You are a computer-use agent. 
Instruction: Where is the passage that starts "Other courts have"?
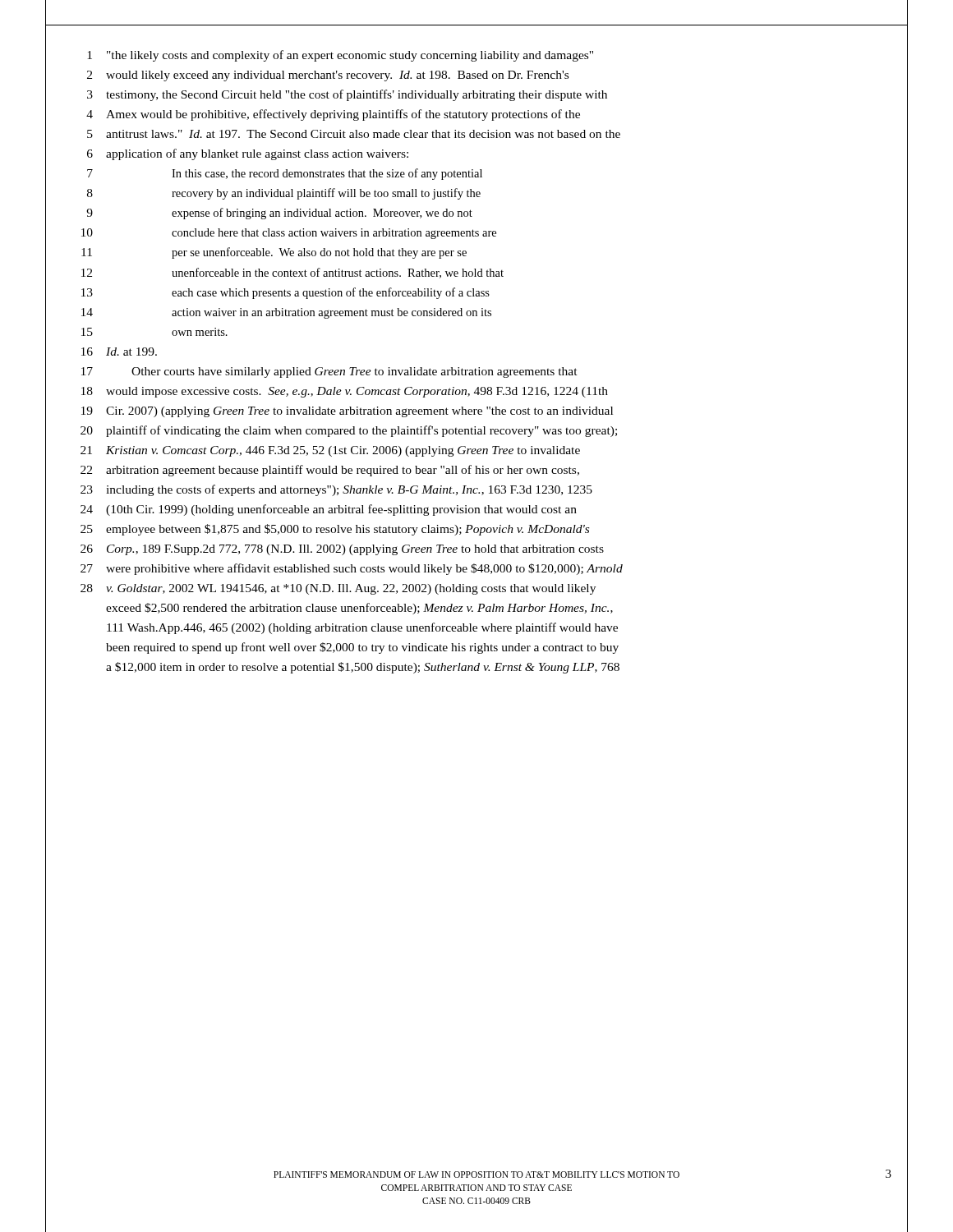[x=499, y=519]
